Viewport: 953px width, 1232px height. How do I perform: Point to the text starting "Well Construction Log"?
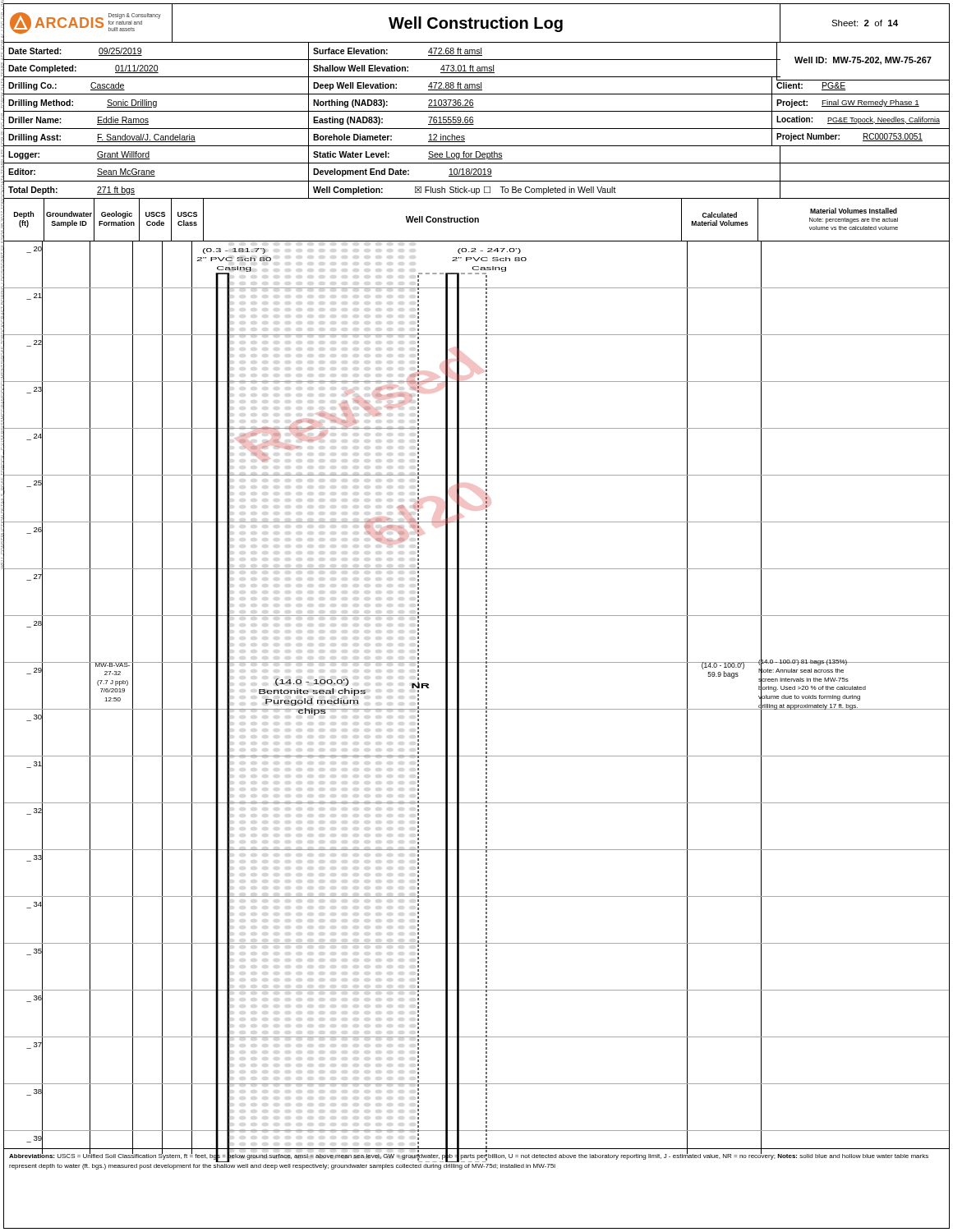[476, 26]
